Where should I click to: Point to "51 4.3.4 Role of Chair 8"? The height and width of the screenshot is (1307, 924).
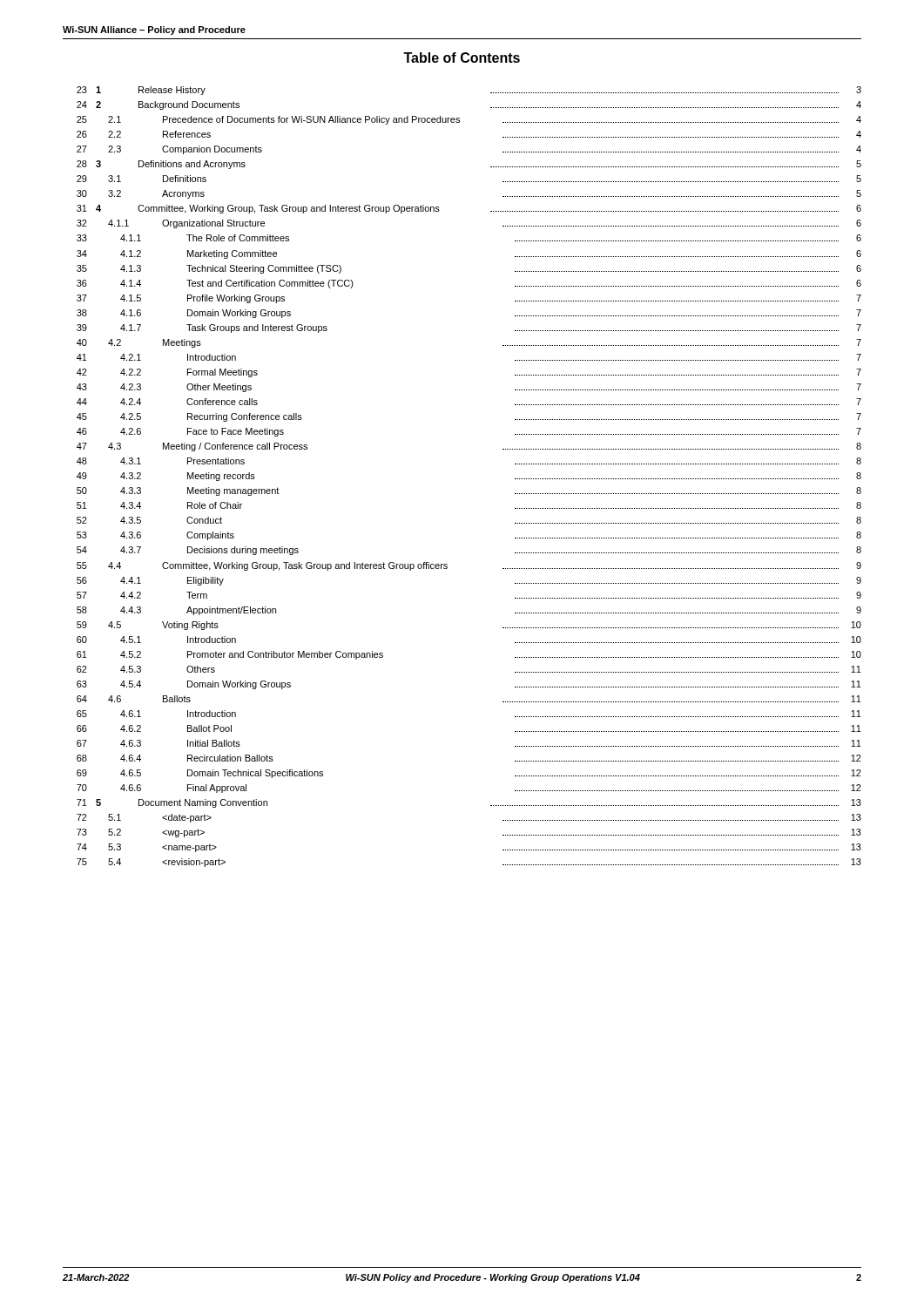pyautogui.click(x=81, y=506)
